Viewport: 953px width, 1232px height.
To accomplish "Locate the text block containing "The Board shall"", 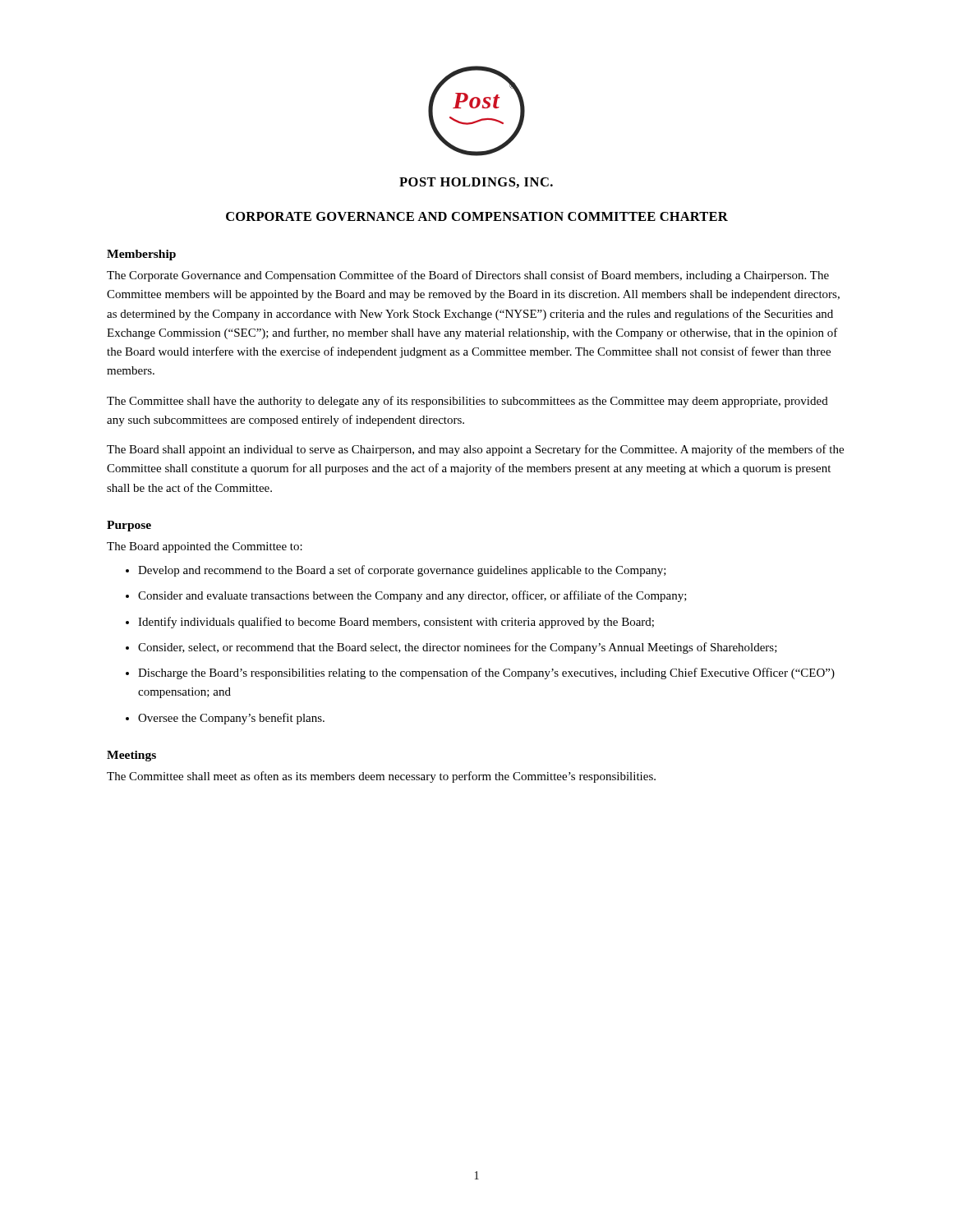I will pos(476,468).
